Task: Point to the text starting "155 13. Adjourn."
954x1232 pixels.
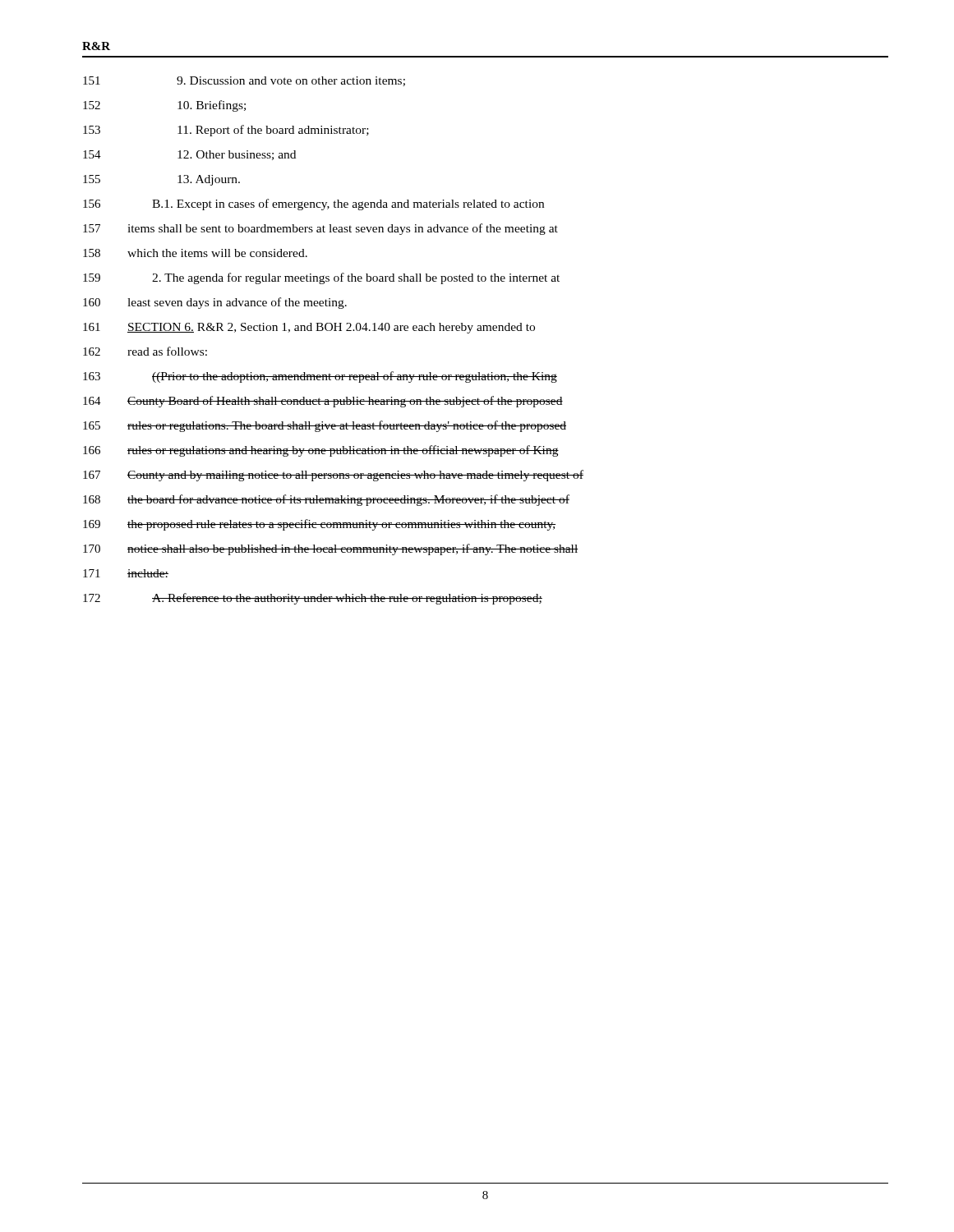Action: [x=92, y=179]
